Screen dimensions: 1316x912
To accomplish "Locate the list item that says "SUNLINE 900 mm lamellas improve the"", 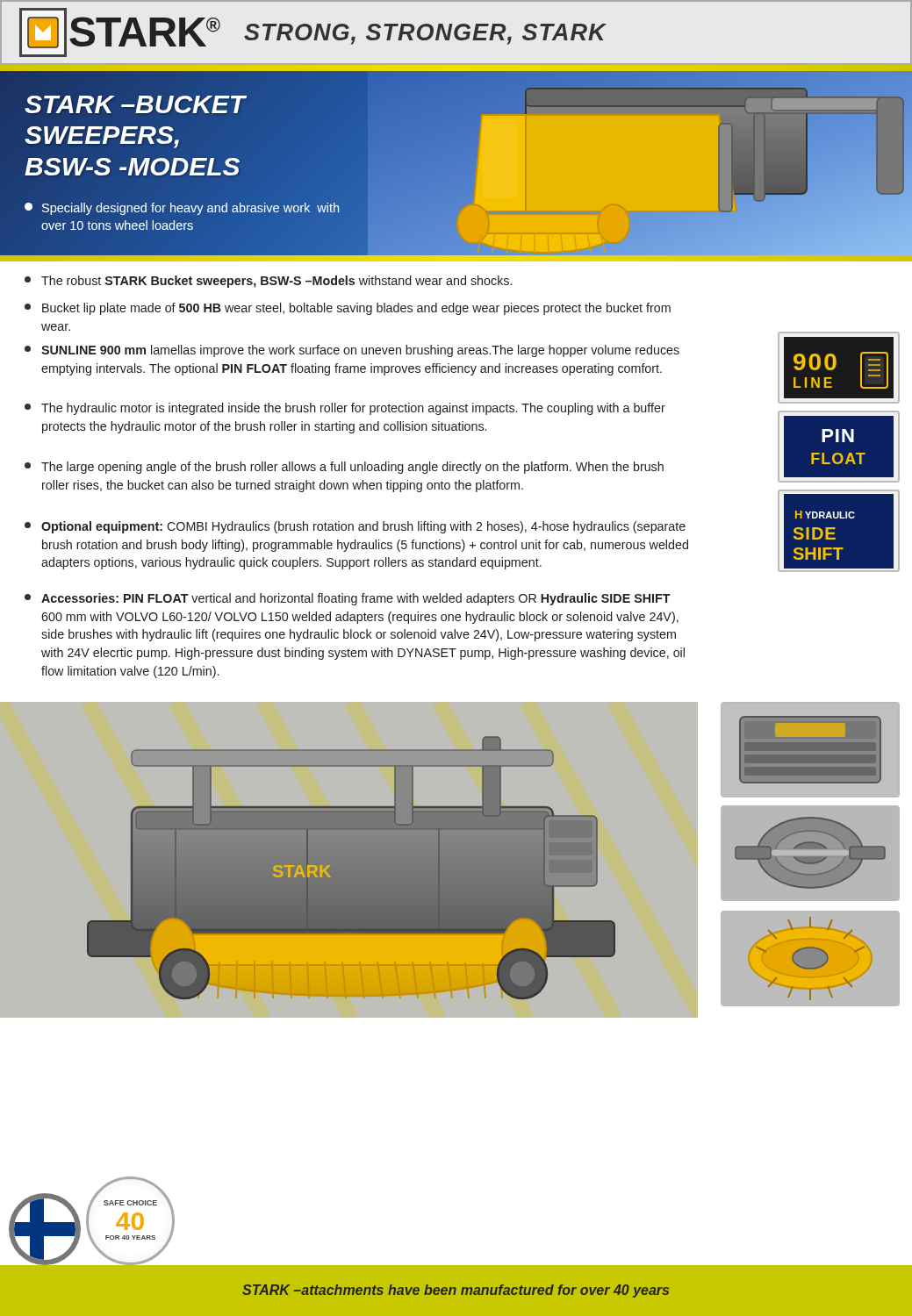I will click(x=358, y=359).
